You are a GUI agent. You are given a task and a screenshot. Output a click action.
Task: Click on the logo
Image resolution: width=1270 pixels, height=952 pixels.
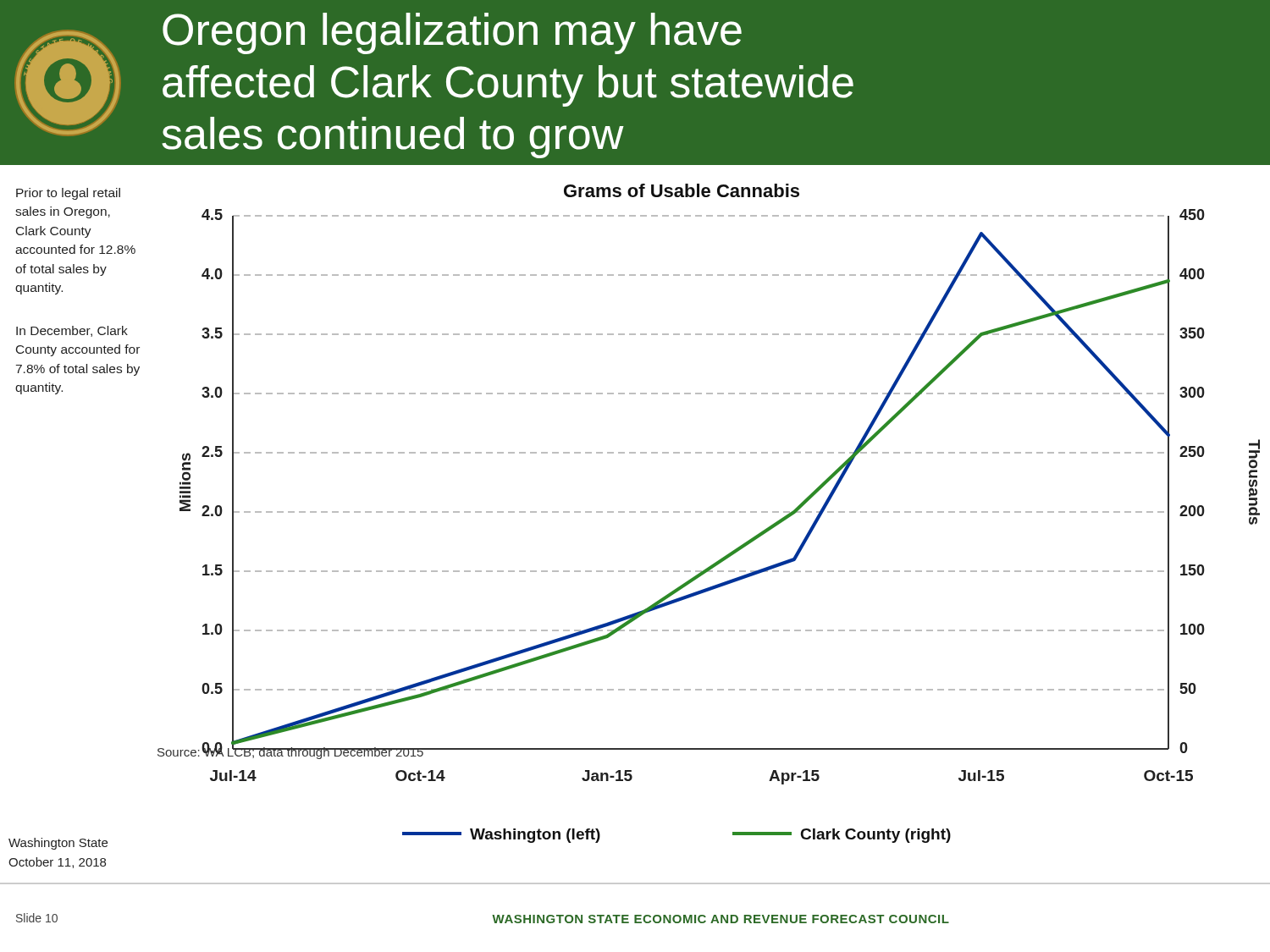pos(68,82)
